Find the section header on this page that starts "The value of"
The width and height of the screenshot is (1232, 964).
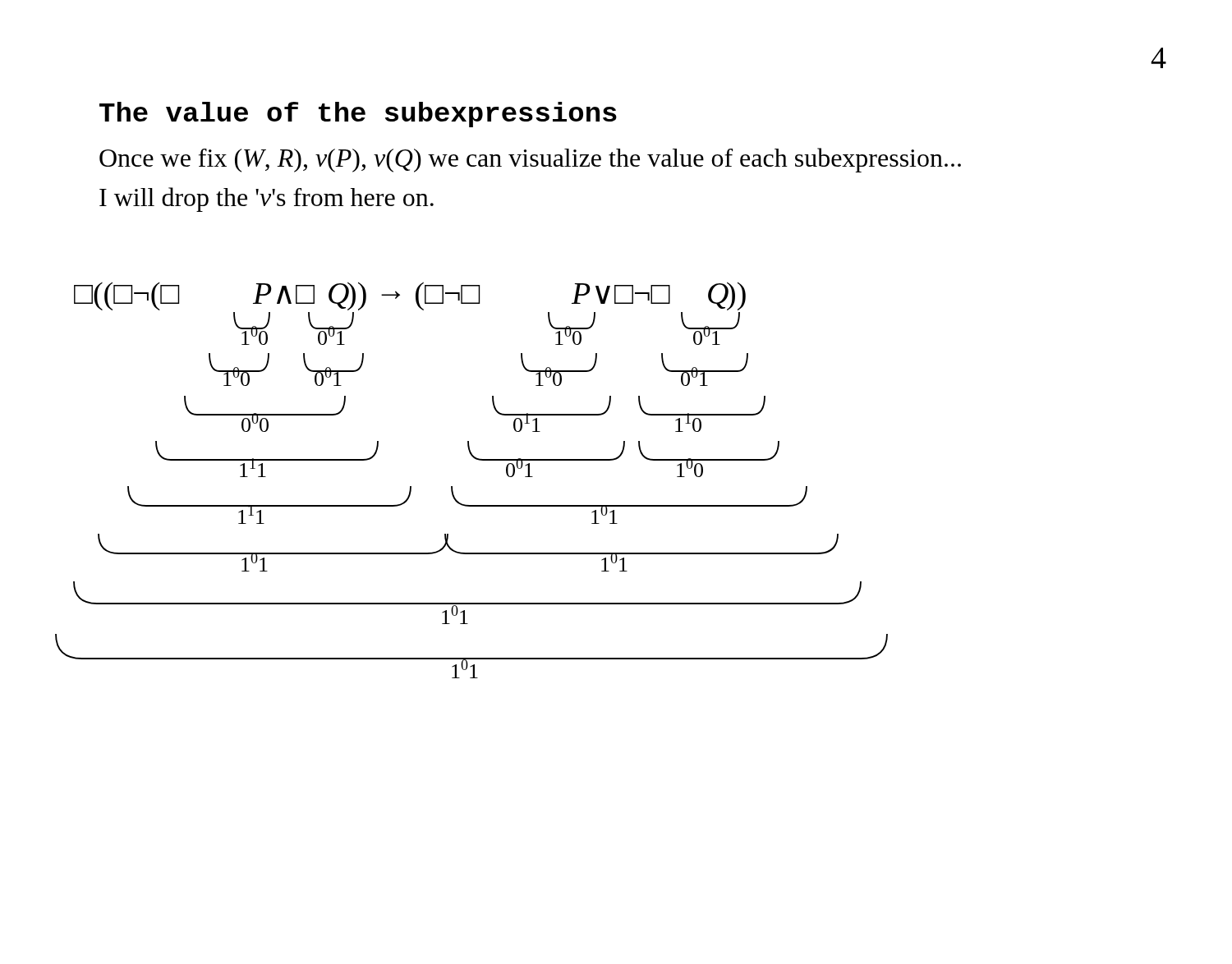[358, 114]
